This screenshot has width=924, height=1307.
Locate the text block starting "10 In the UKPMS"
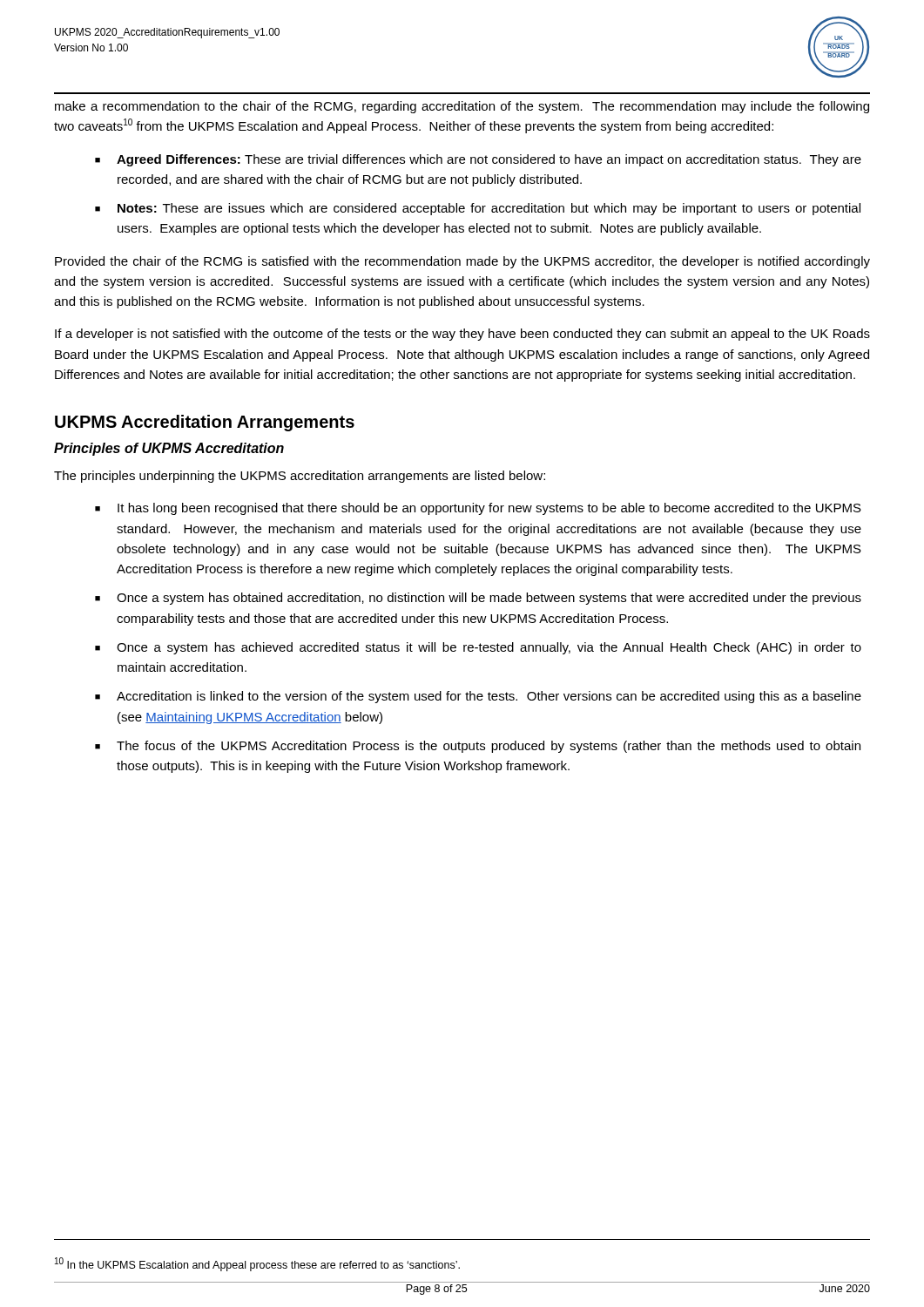coord(257,1264)
